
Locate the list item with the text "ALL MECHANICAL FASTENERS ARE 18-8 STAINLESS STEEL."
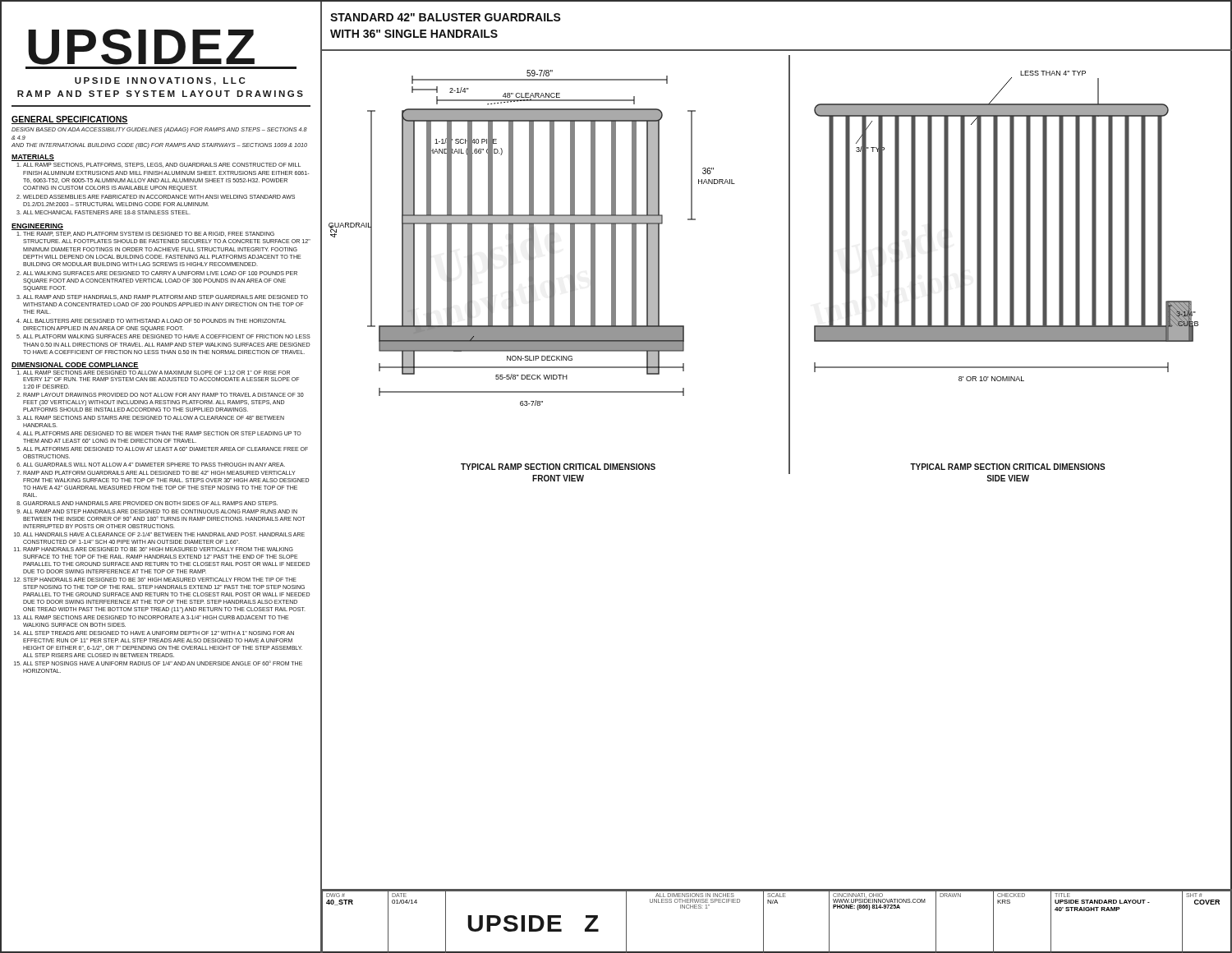point(107,213)
